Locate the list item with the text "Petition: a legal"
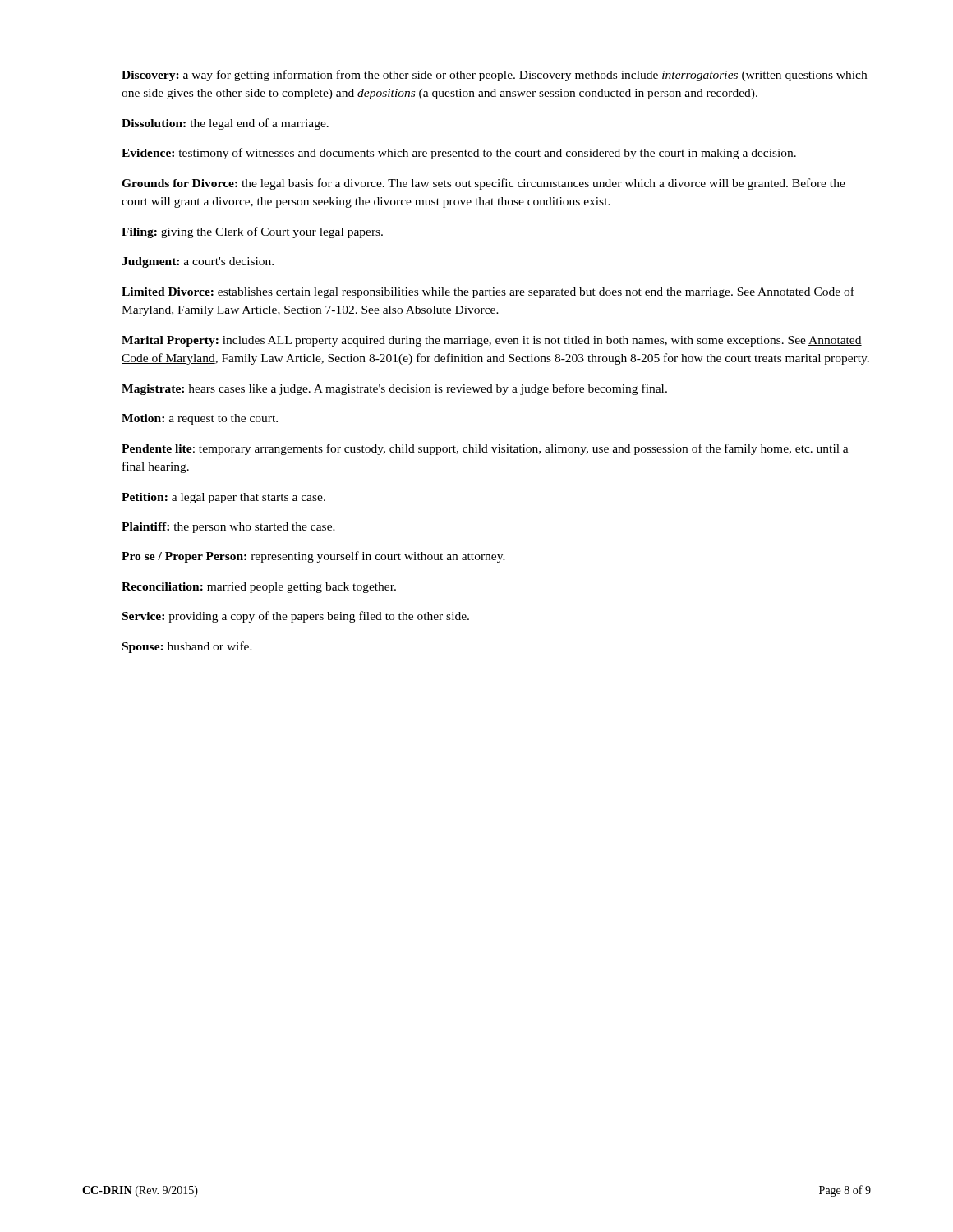 (x=224, y=496)
